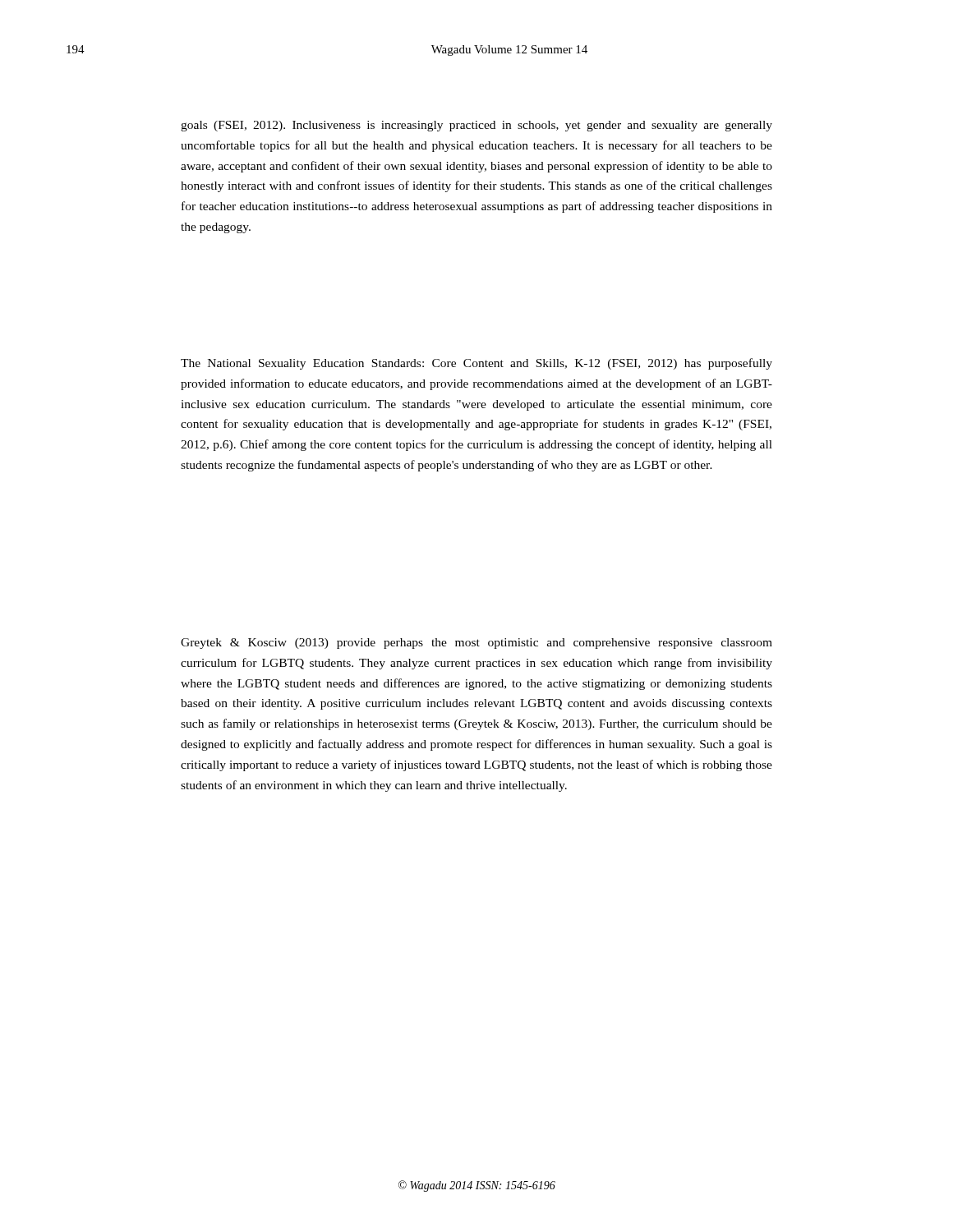This screenshot has height=1232, width=953.
Task: Select the text block that reads "goals (FSEI, 2012). Inclusiveness is increasingly"
Action: click(476, 175)
